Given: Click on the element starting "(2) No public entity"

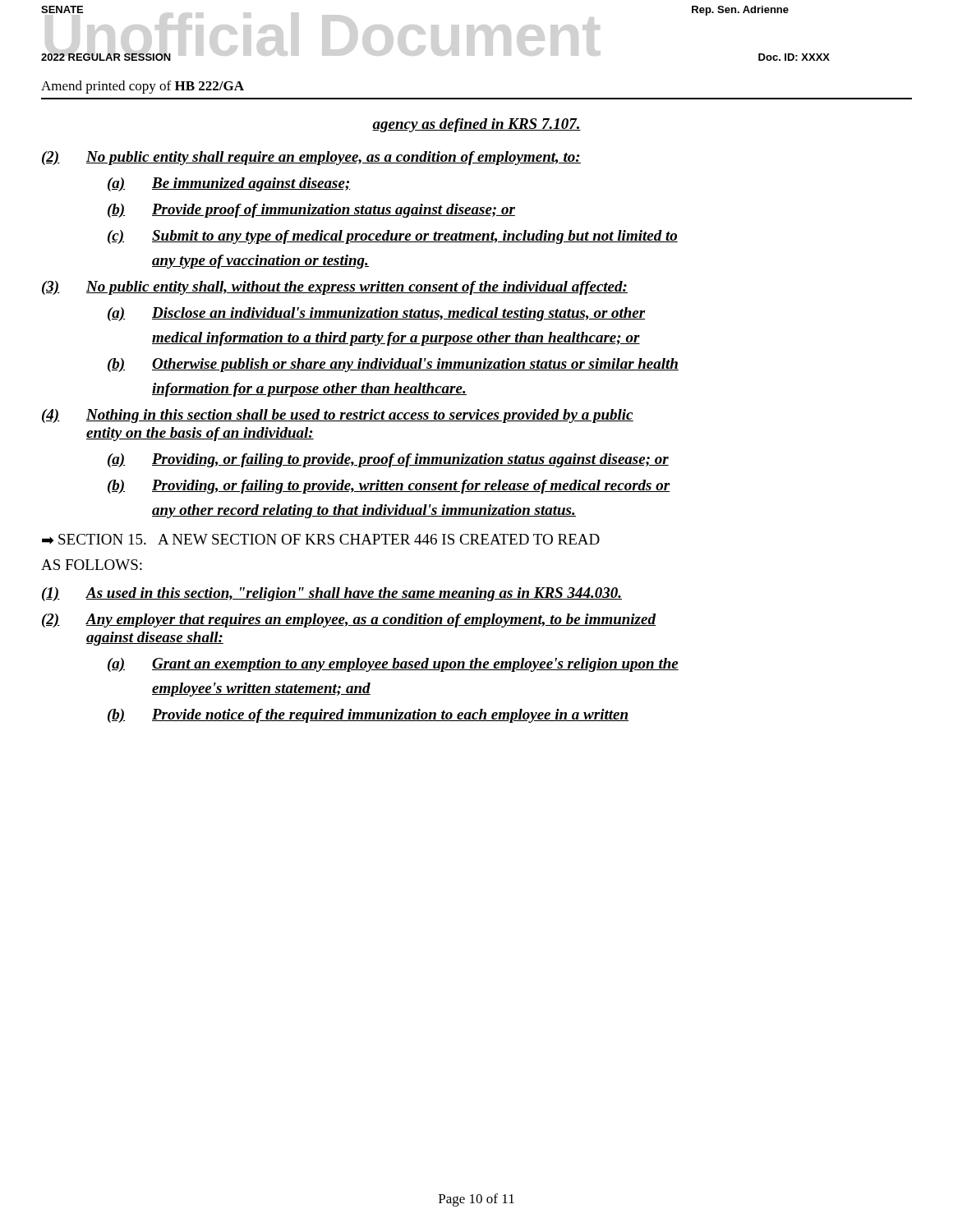Looking at the screenshot, I should pyautogui.click(x=476, y=157).
